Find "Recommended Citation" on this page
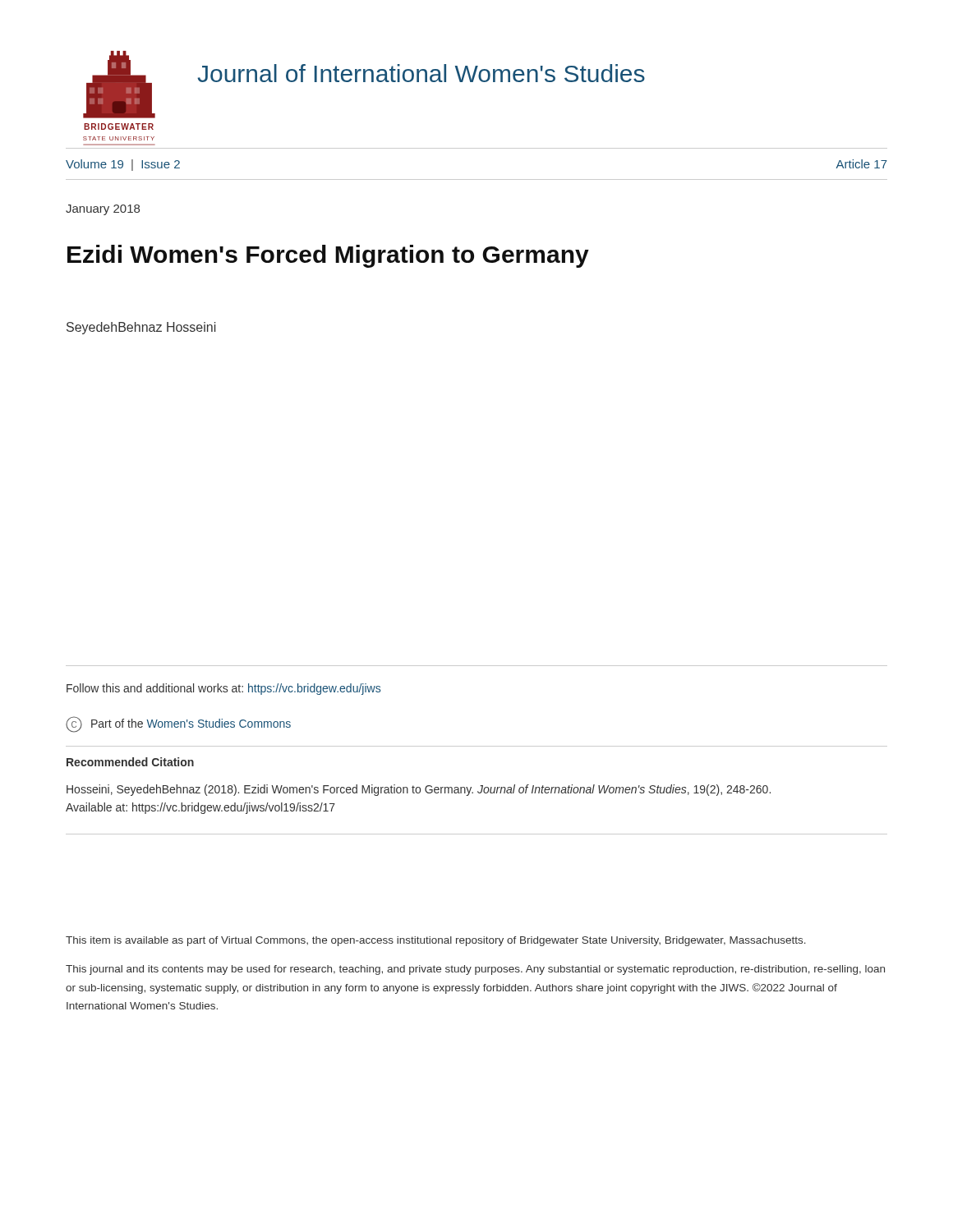Viewport: 953px width, 1232px height. click(x=130, y=762)
